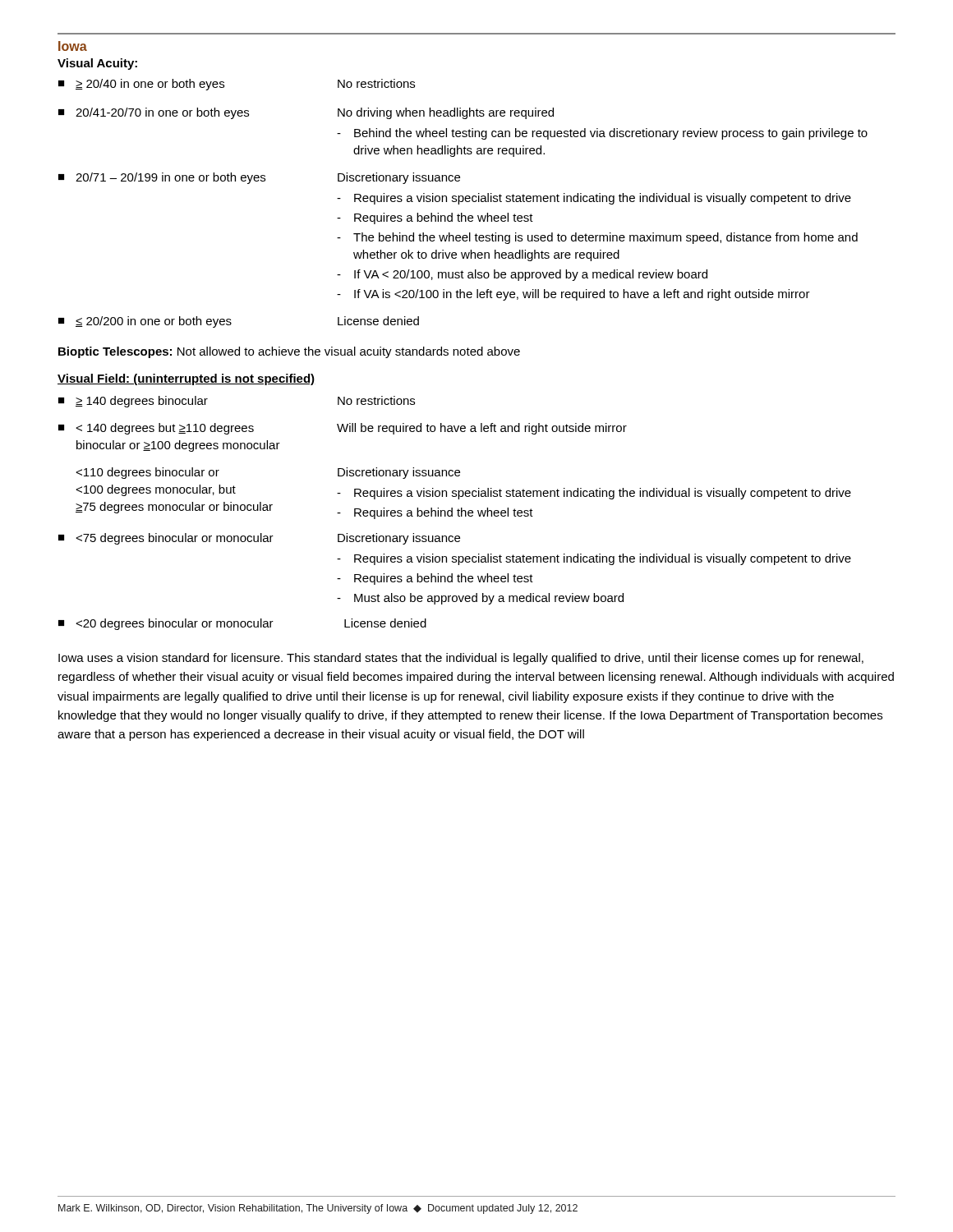Find the list item that says "■ 20/71 – 20/199"

[x=476, y=237]
